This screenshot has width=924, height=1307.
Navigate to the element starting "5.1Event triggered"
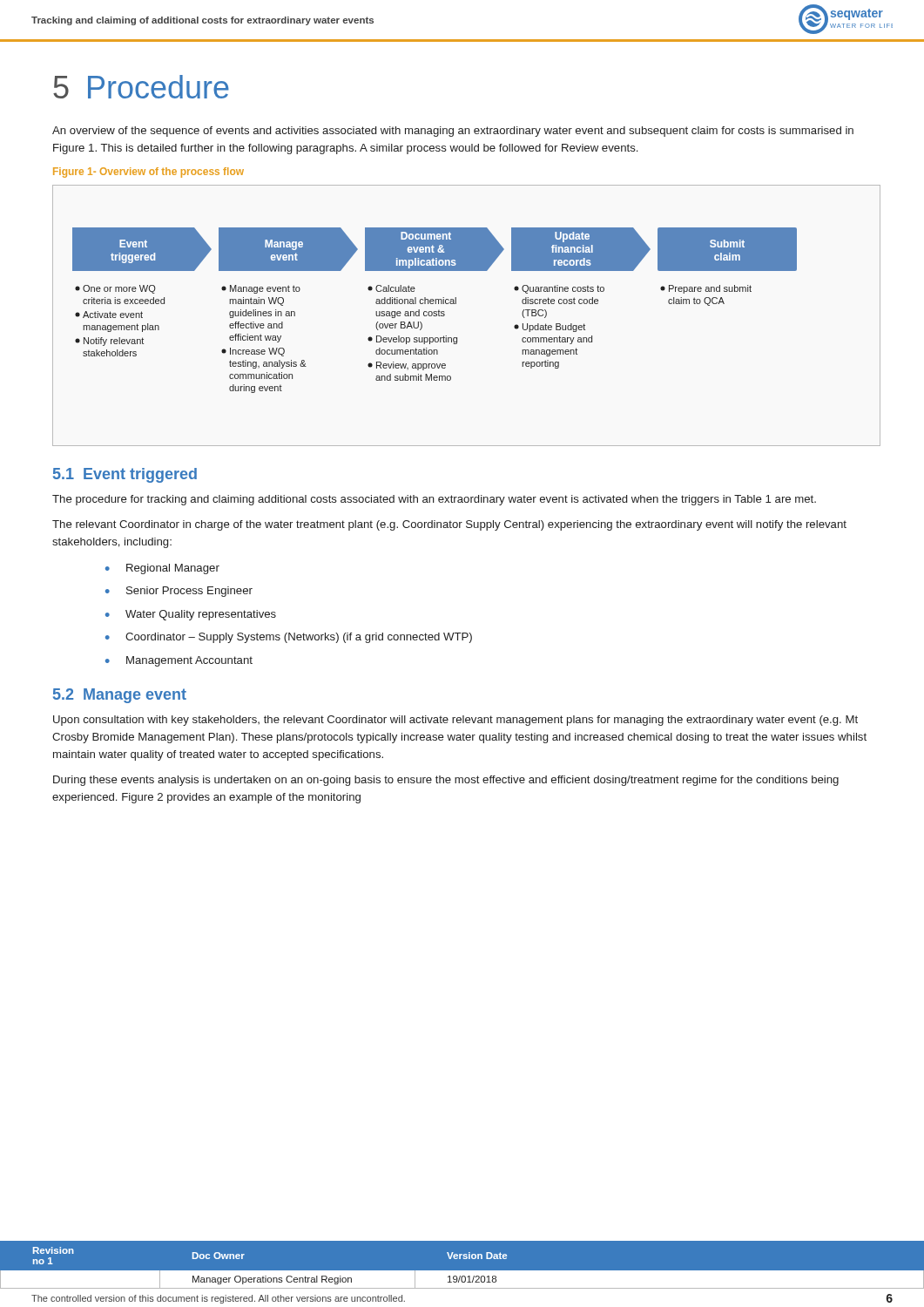[125, 474]
